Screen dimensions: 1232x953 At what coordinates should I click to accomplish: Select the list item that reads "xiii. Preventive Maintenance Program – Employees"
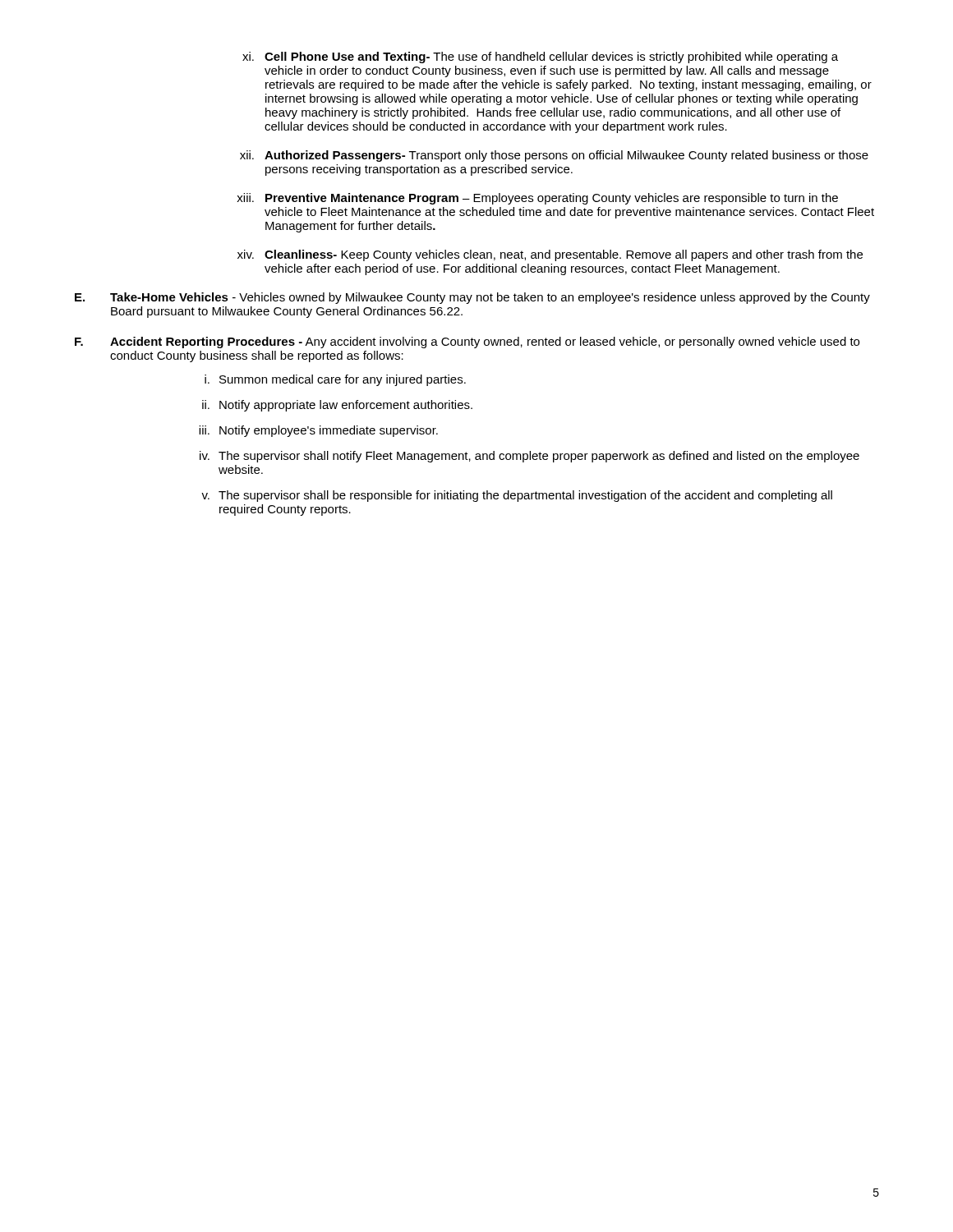[x=542, y=212]
